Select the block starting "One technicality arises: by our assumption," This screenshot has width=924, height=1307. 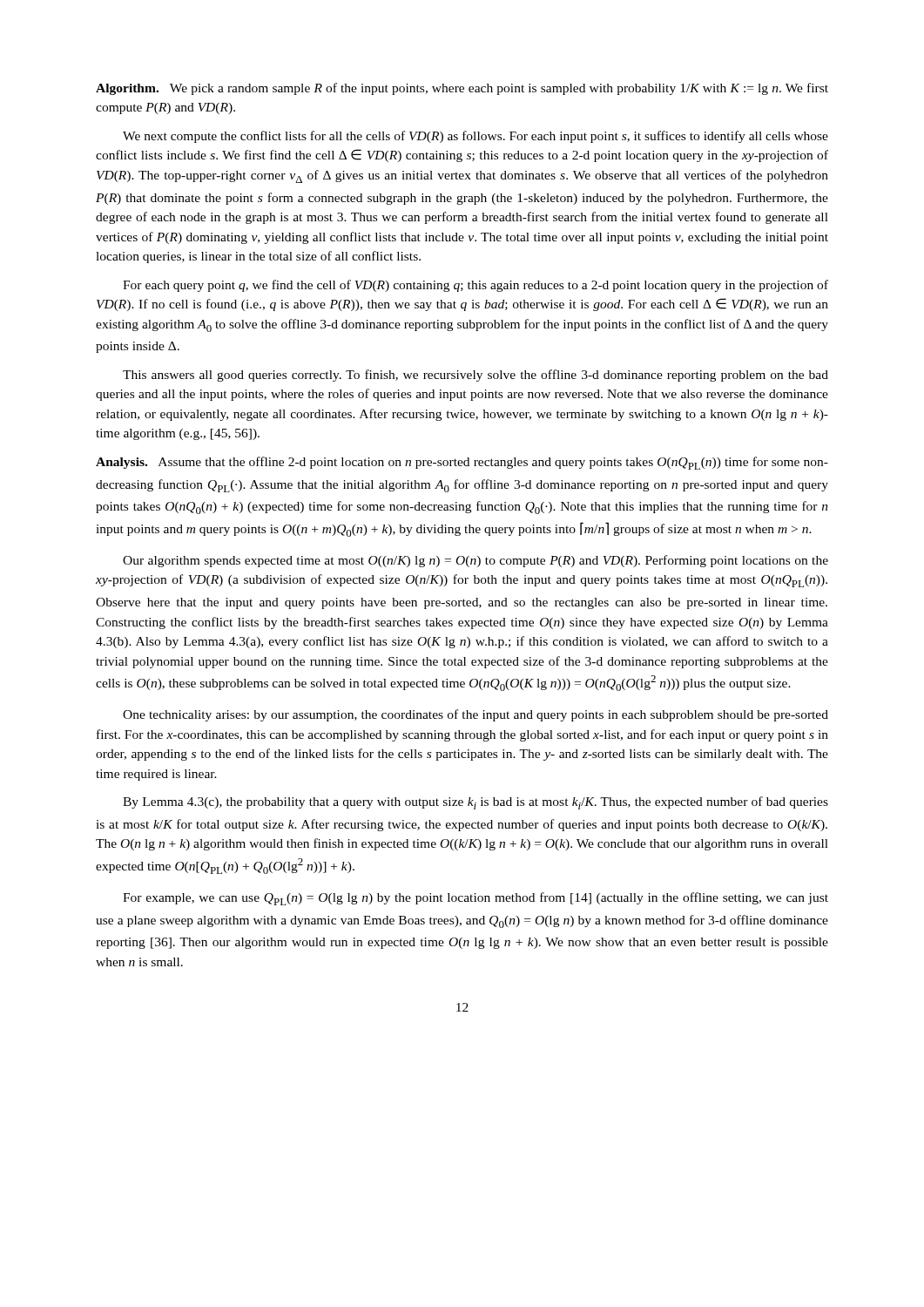tap(462, 744)
